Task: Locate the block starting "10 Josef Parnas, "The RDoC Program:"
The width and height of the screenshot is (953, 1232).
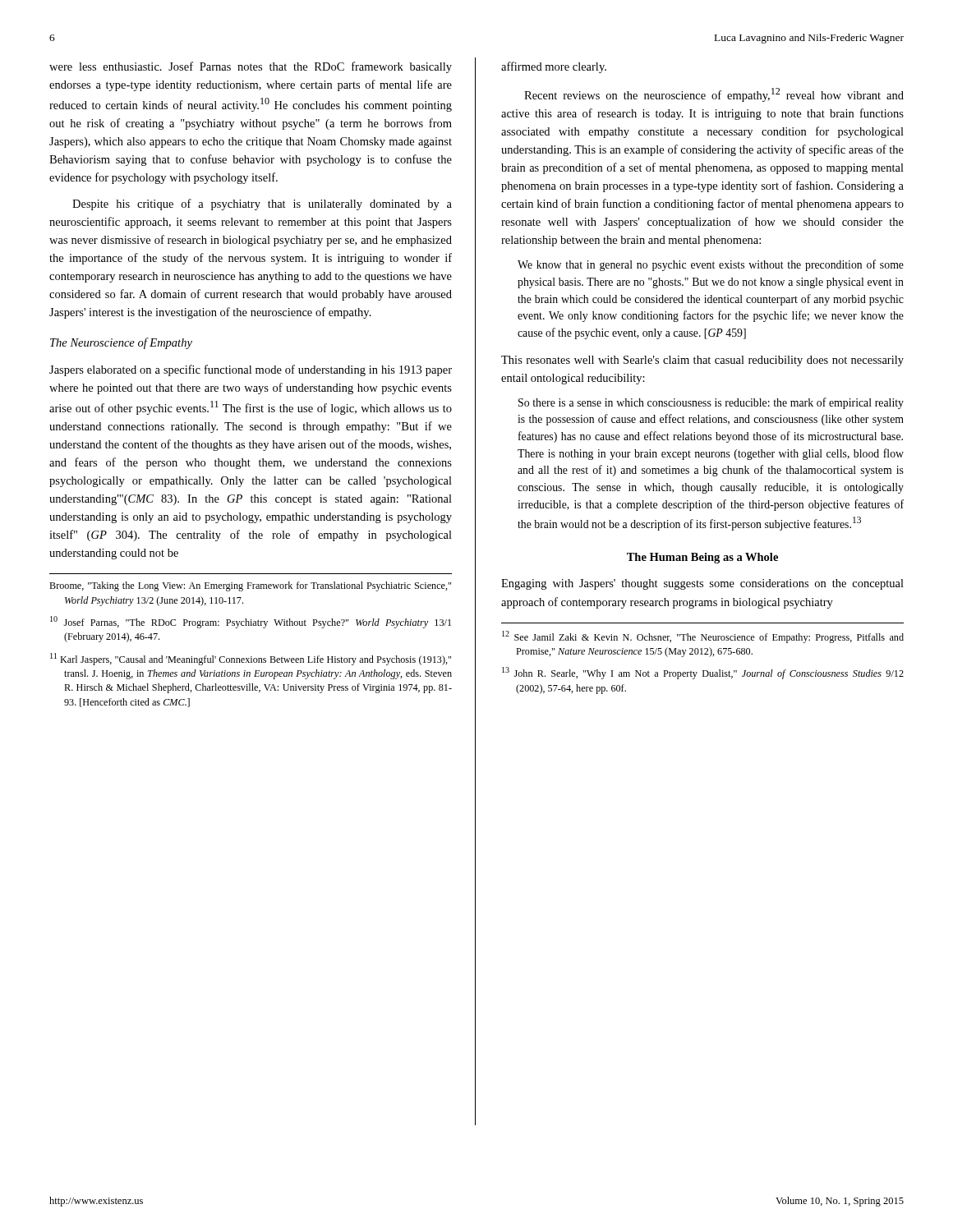Action: tap(251, 628)
